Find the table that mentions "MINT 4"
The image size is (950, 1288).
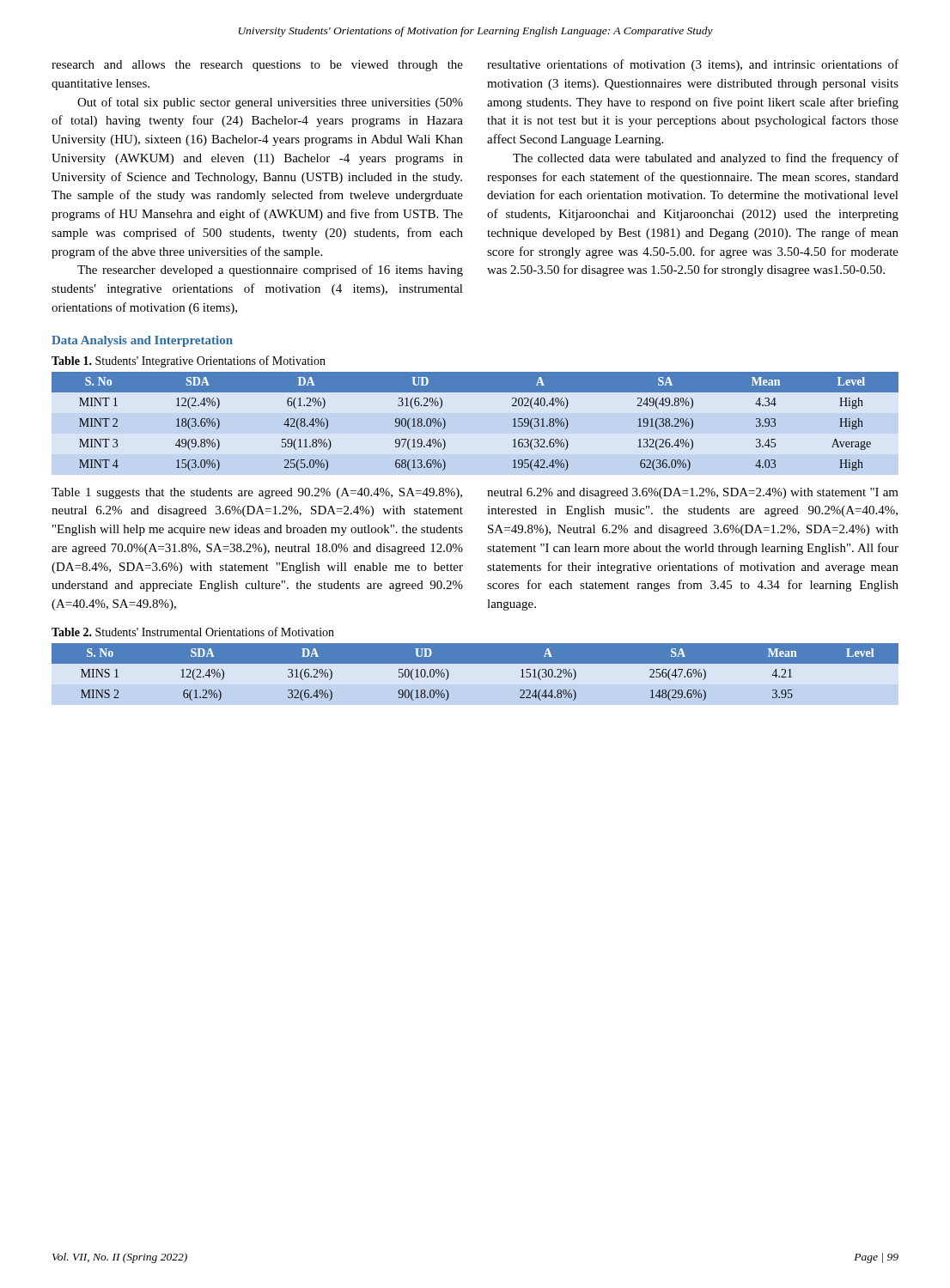coord(475,423)
